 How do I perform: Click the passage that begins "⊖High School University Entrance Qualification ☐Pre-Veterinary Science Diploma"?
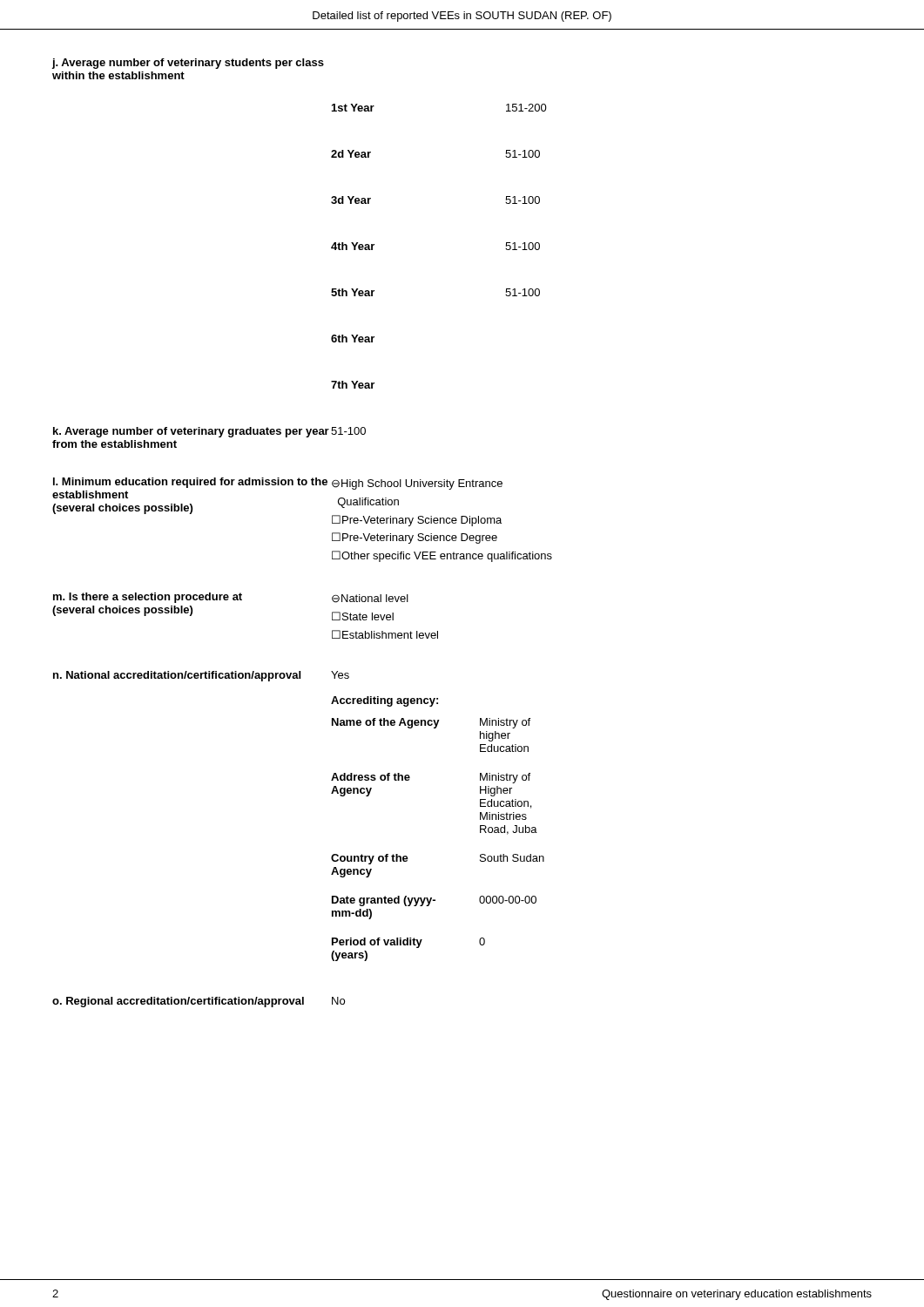click(x=442, y=519)
